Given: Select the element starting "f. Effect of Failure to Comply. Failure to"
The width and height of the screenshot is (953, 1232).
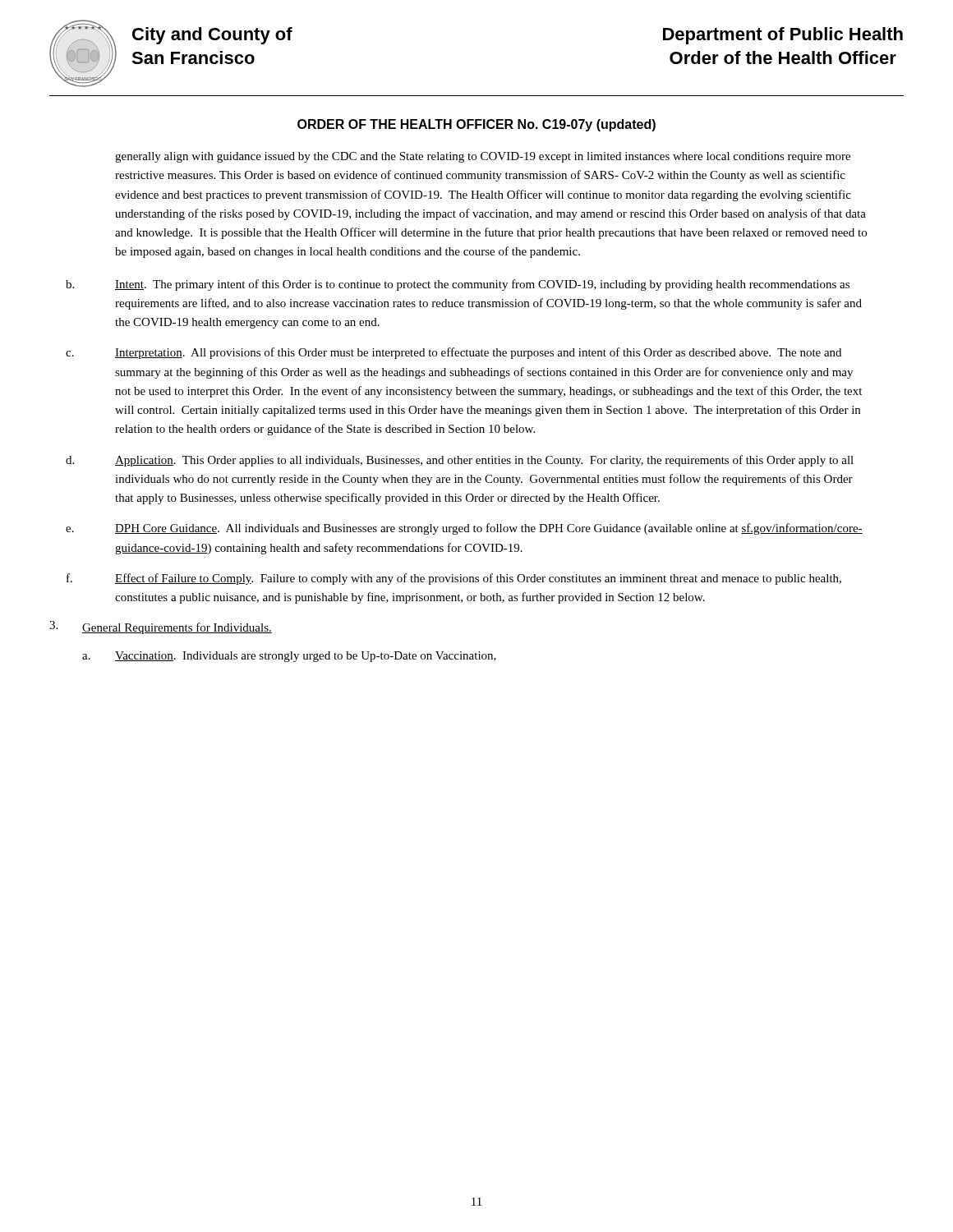Looking at the screenshot, I should click(x=460, y=588).
